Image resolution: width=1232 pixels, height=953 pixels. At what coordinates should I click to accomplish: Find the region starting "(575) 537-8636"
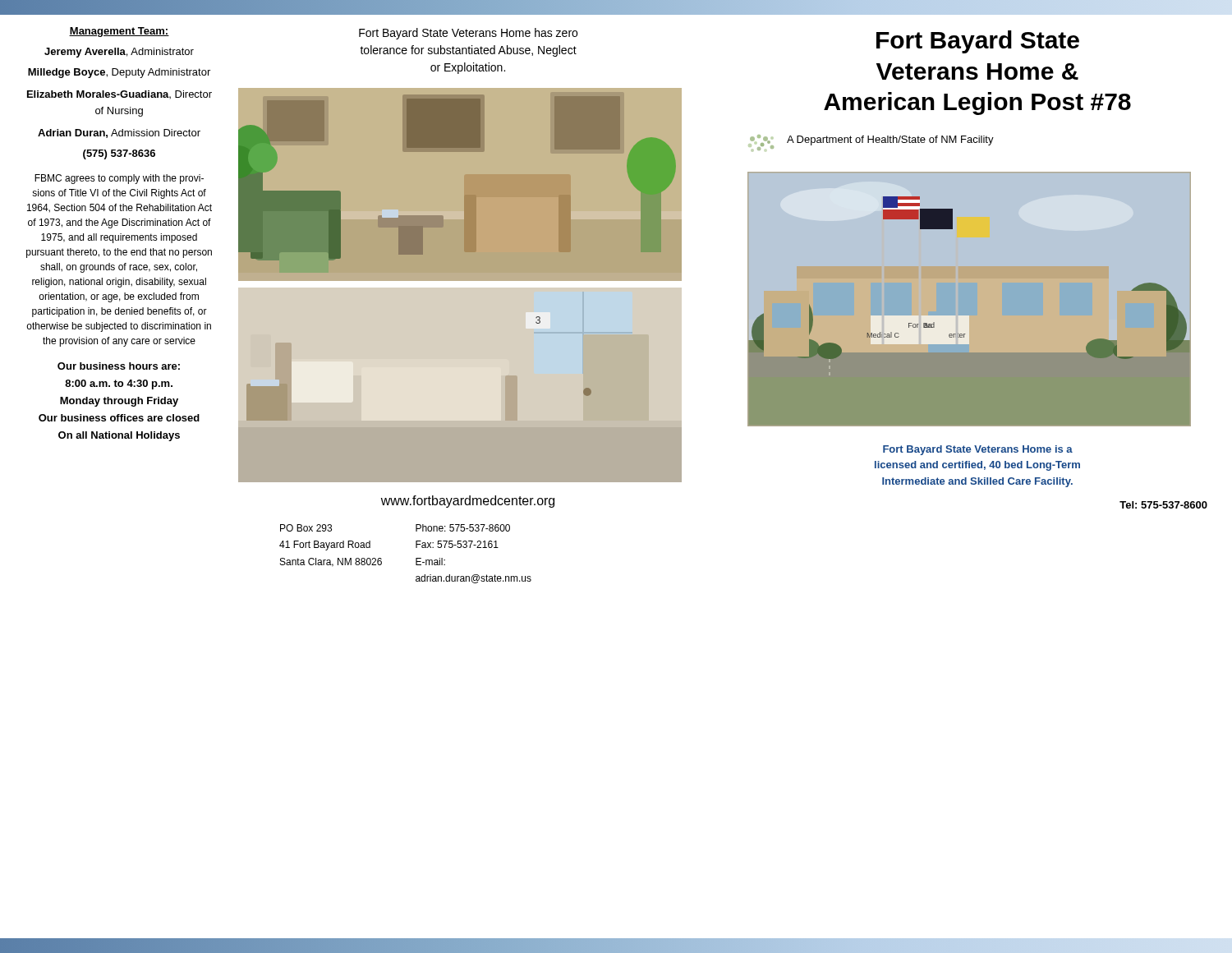click(x=119, y=153)
